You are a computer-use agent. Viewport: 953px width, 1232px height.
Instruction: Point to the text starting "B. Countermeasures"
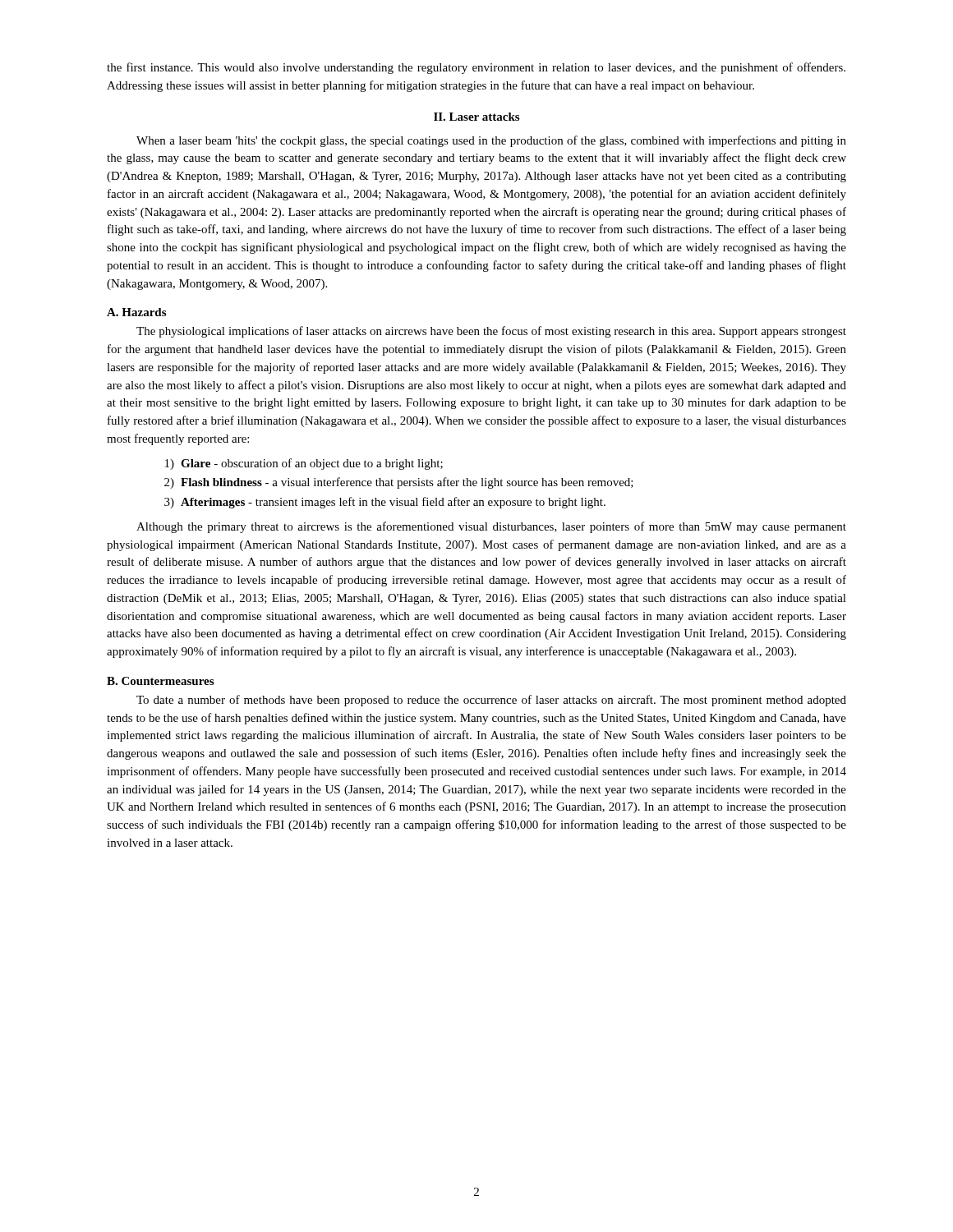coord(160,681)
